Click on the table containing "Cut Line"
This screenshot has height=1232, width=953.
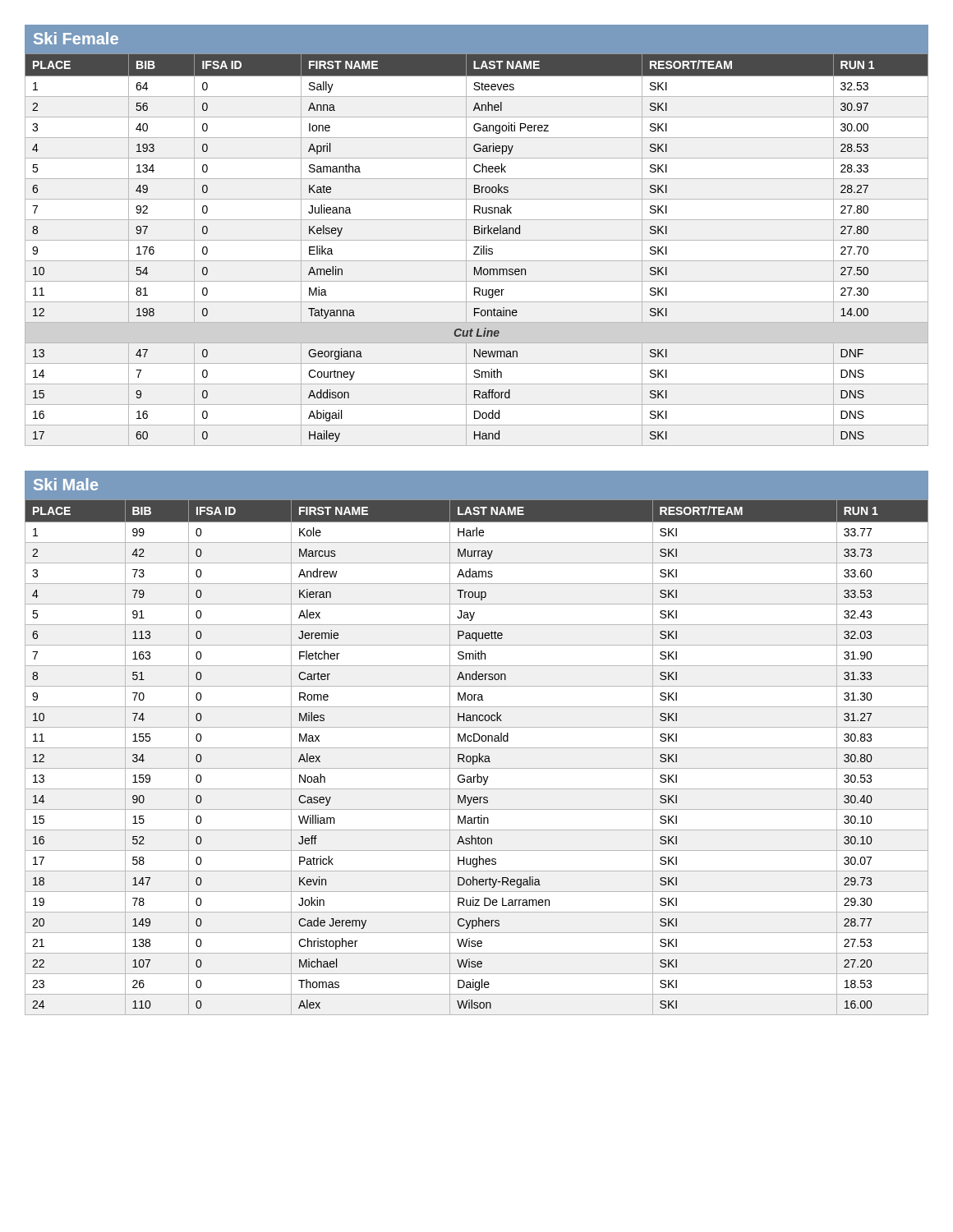[x=476, y=250]
